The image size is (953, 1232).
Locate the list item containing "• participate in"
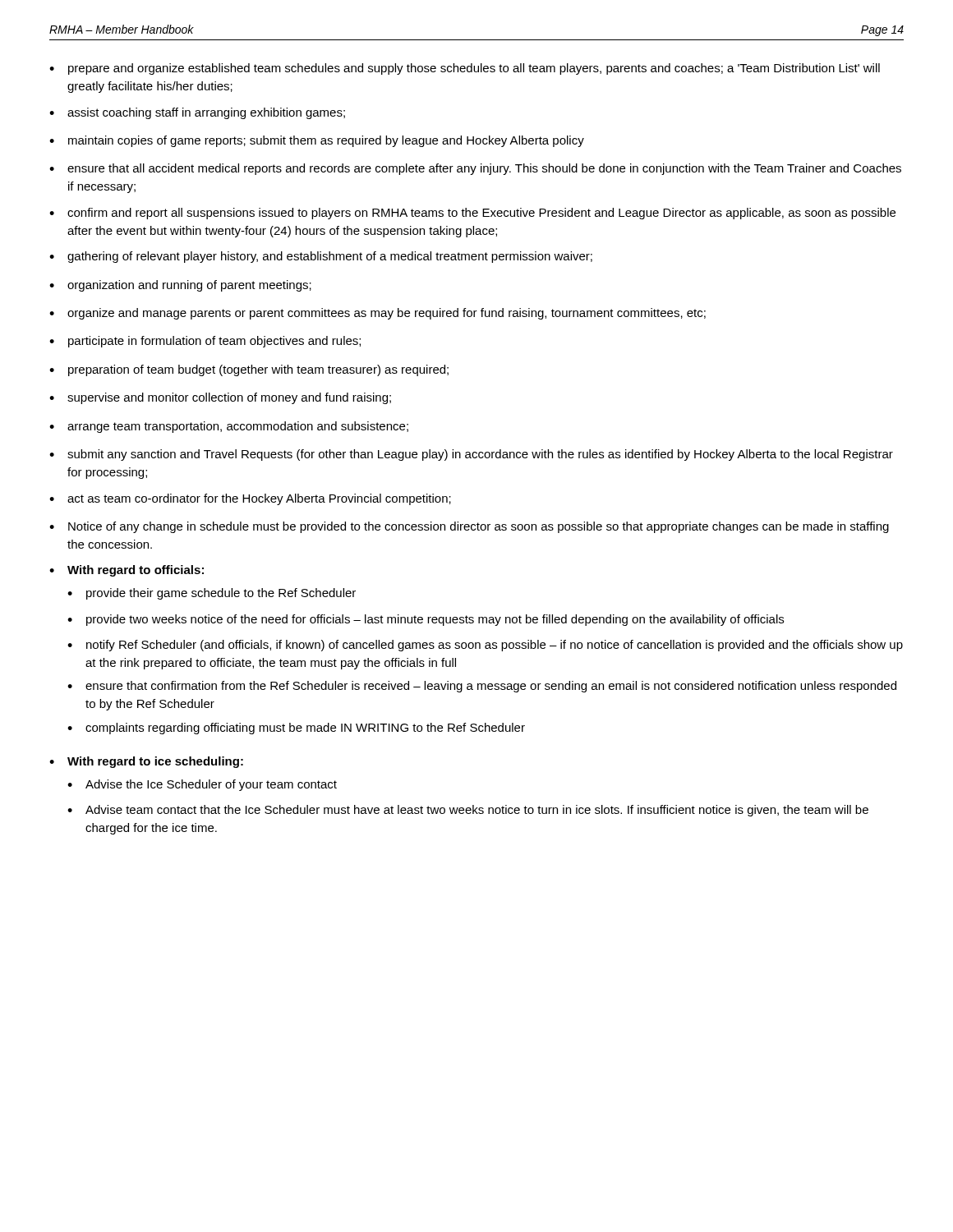205,342
